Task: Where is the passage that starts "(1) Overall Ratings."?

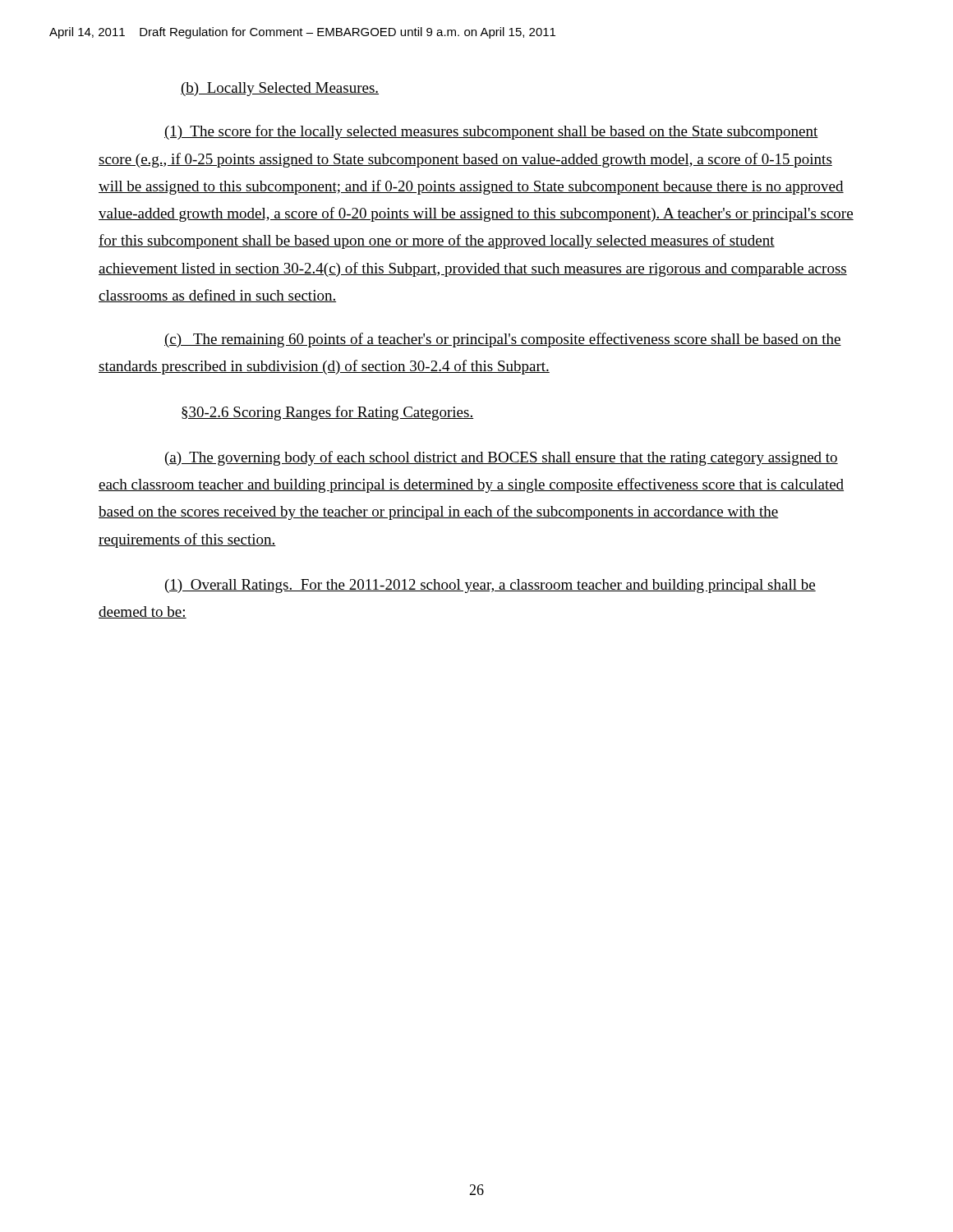Action: tap(457, 598)
